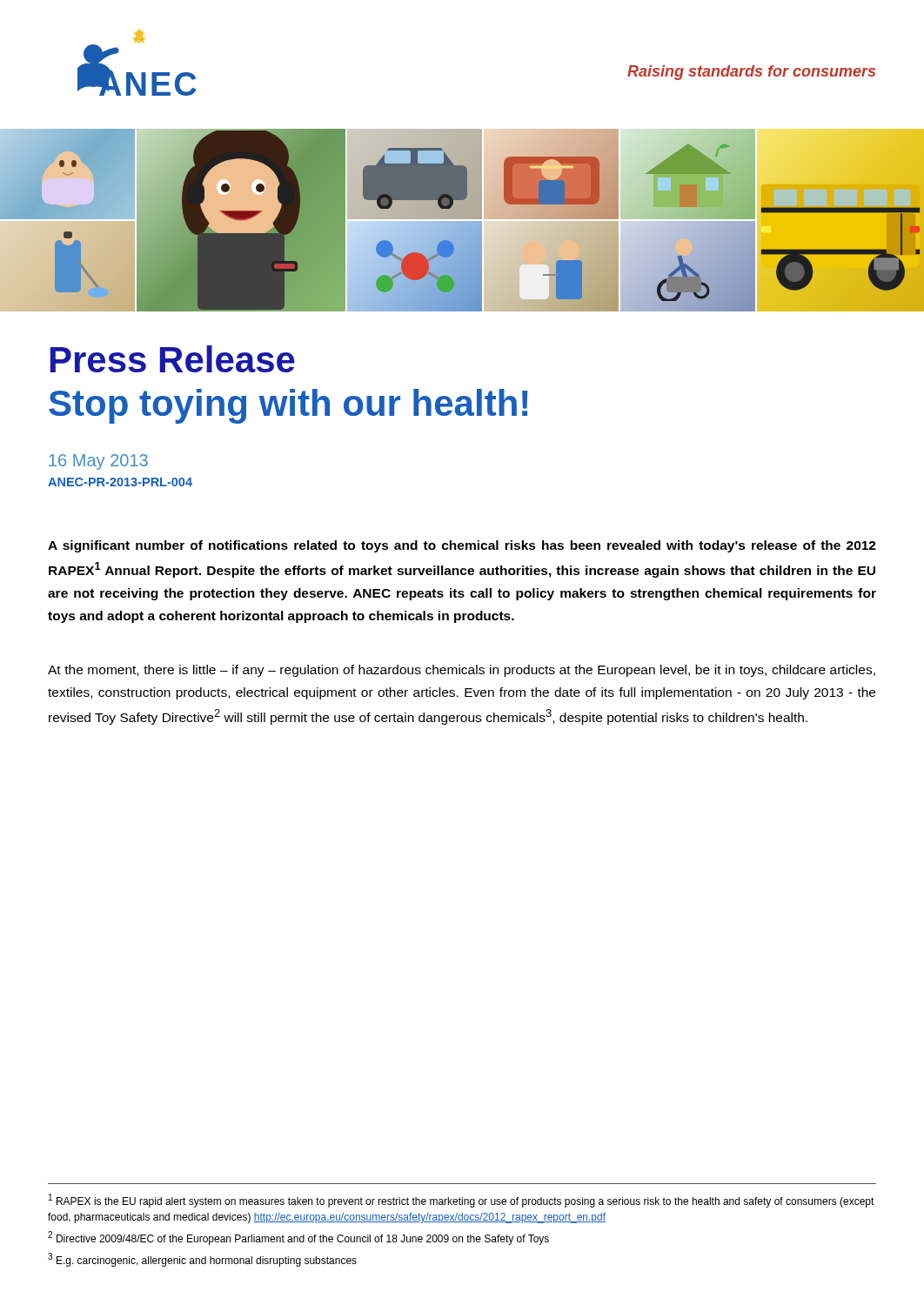The height and width of the screenshot is (1305, 924).
Task: Select the text starting "Stop toying with our health!"
Action: tap(289, 403)
